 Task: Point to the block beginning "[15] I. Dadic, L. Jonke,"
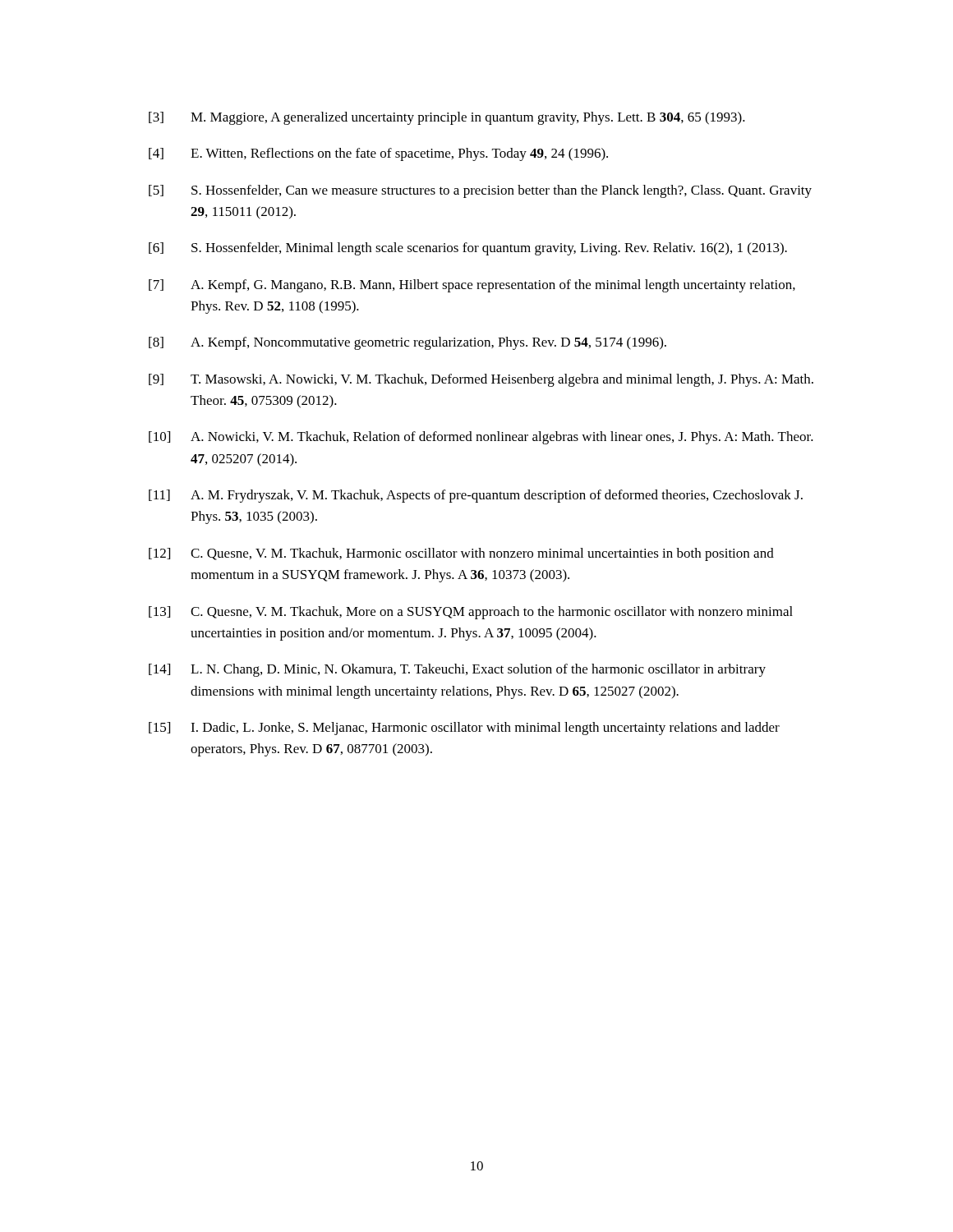[x=485, y=739]
